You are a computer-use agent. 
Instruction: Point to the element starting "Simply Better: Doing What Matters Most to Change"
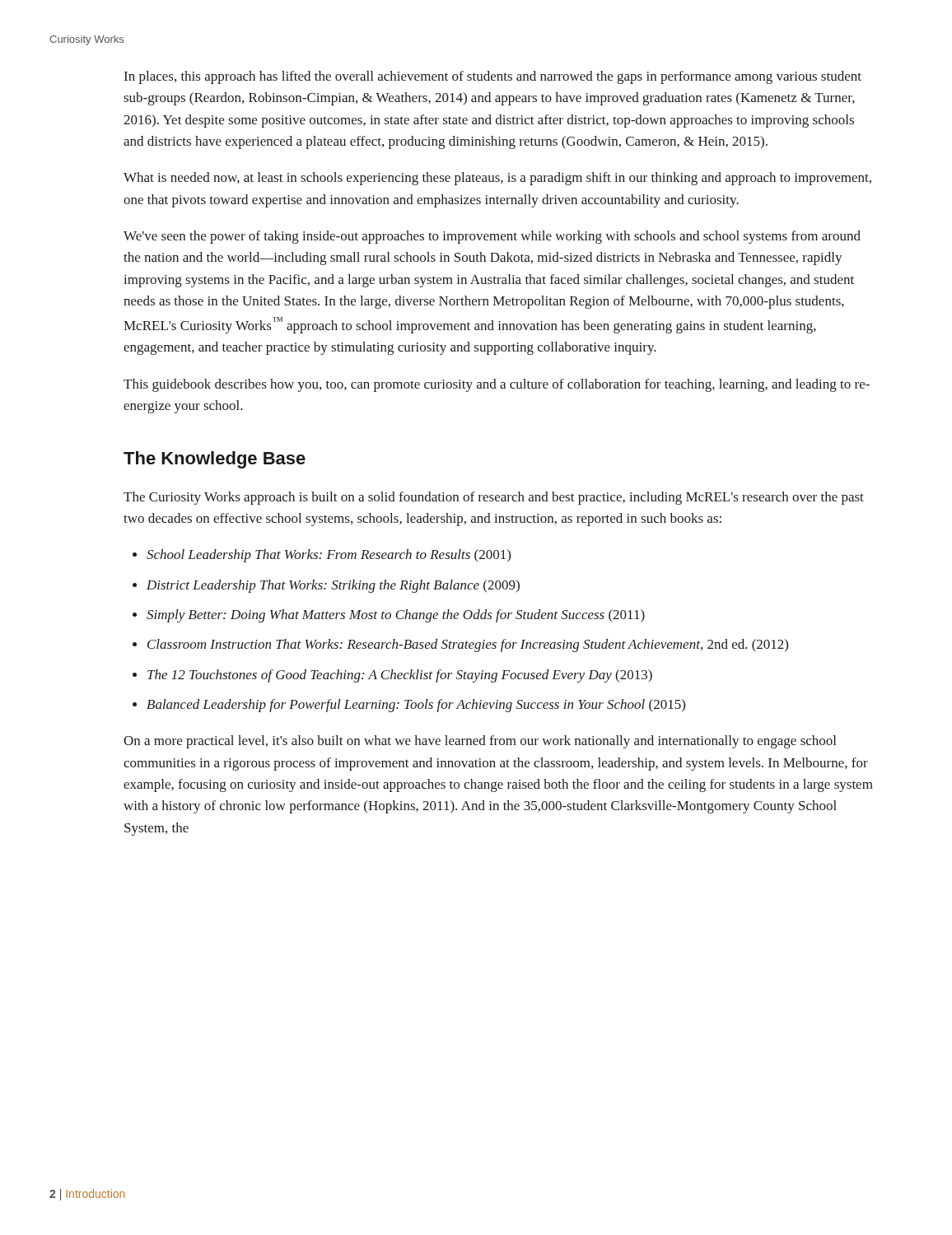click(x=396, y=615)
